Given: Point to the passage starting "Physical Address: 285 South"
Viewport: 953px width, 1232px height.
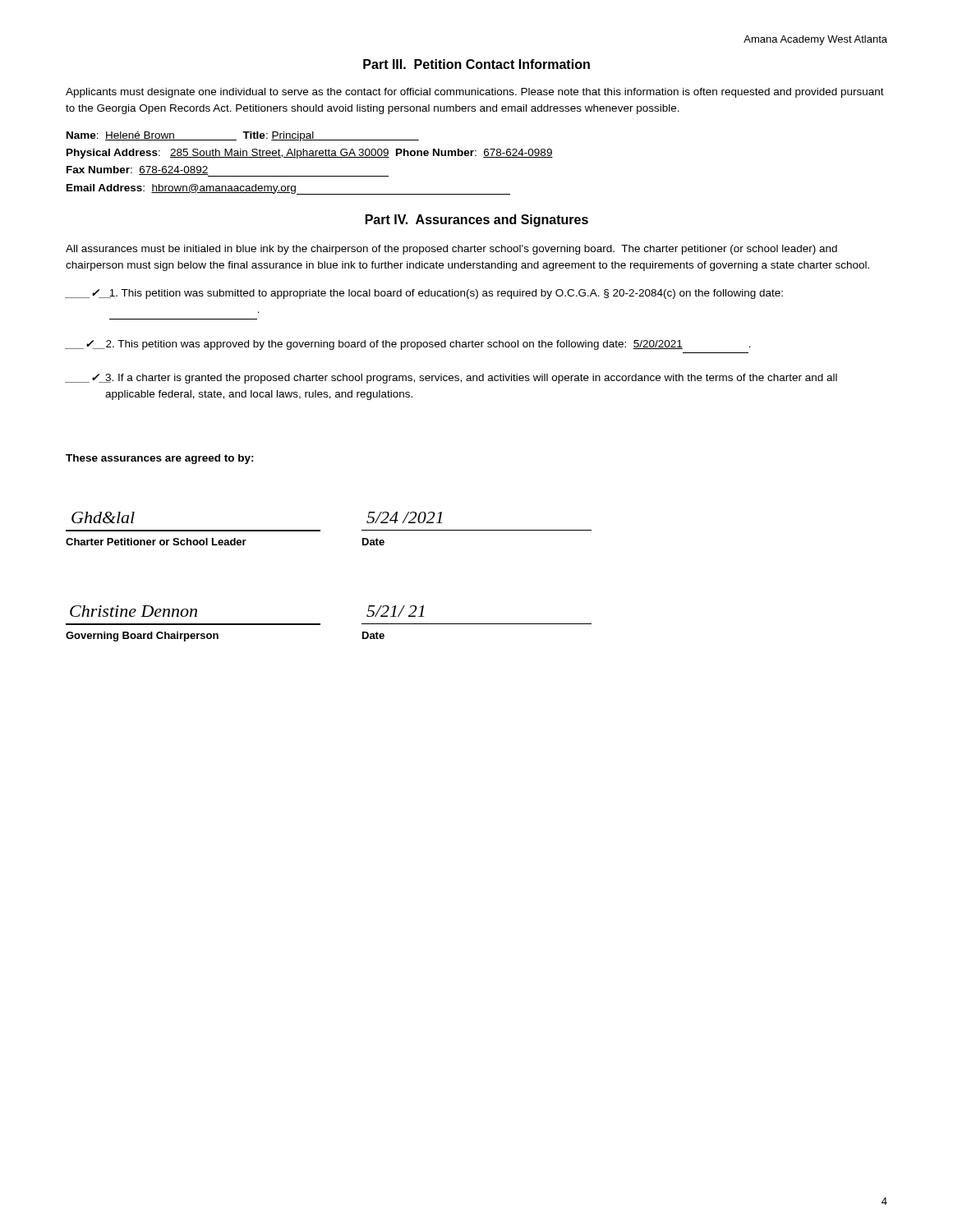Looking at the screenshot, I should point(309,152).
